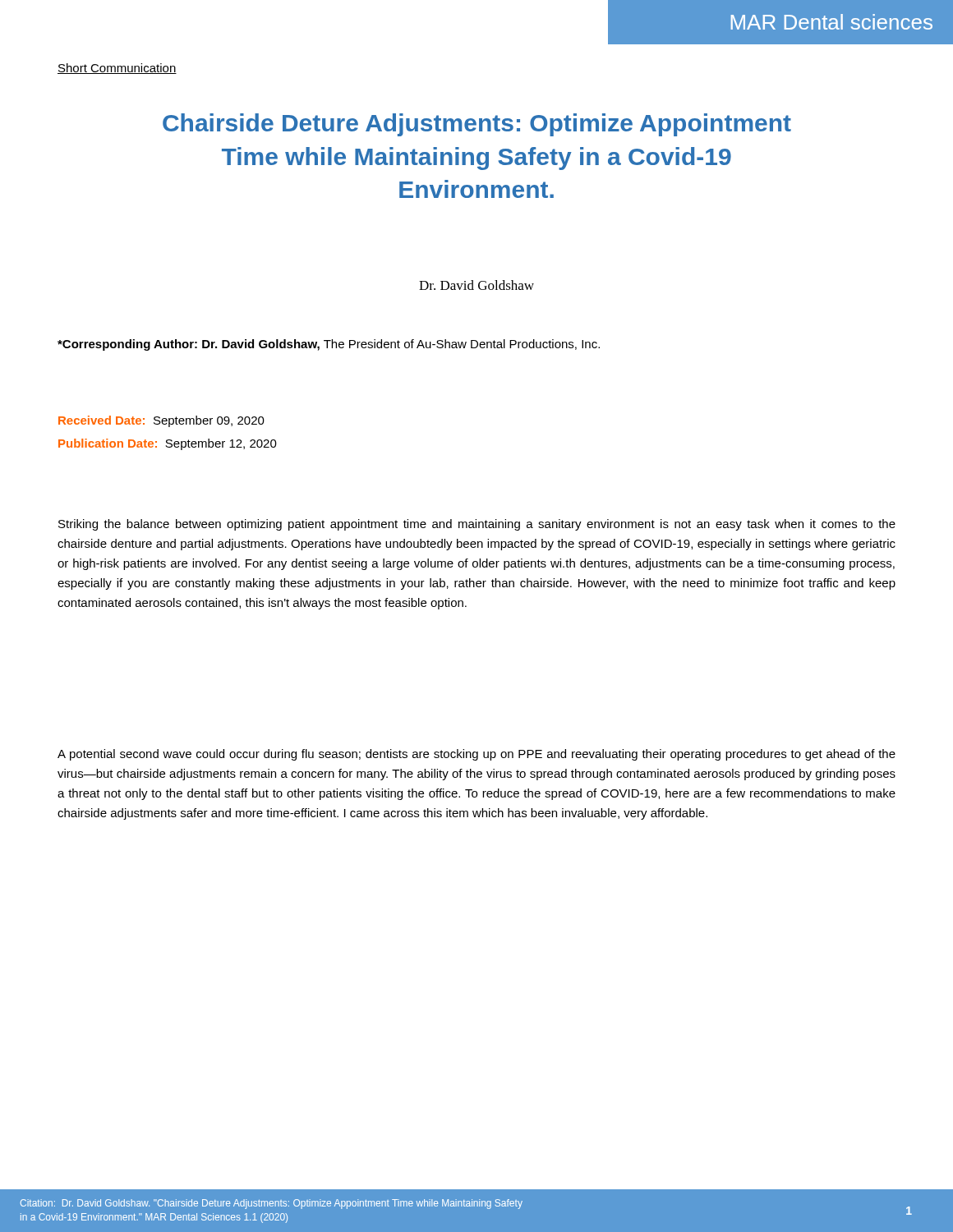Navigate to the text block starting "Chairside Deture Adjustments: Optimize Appointment Time while"
The height and width of the screenshot is (1232, 953).
(x=476, y=156)
